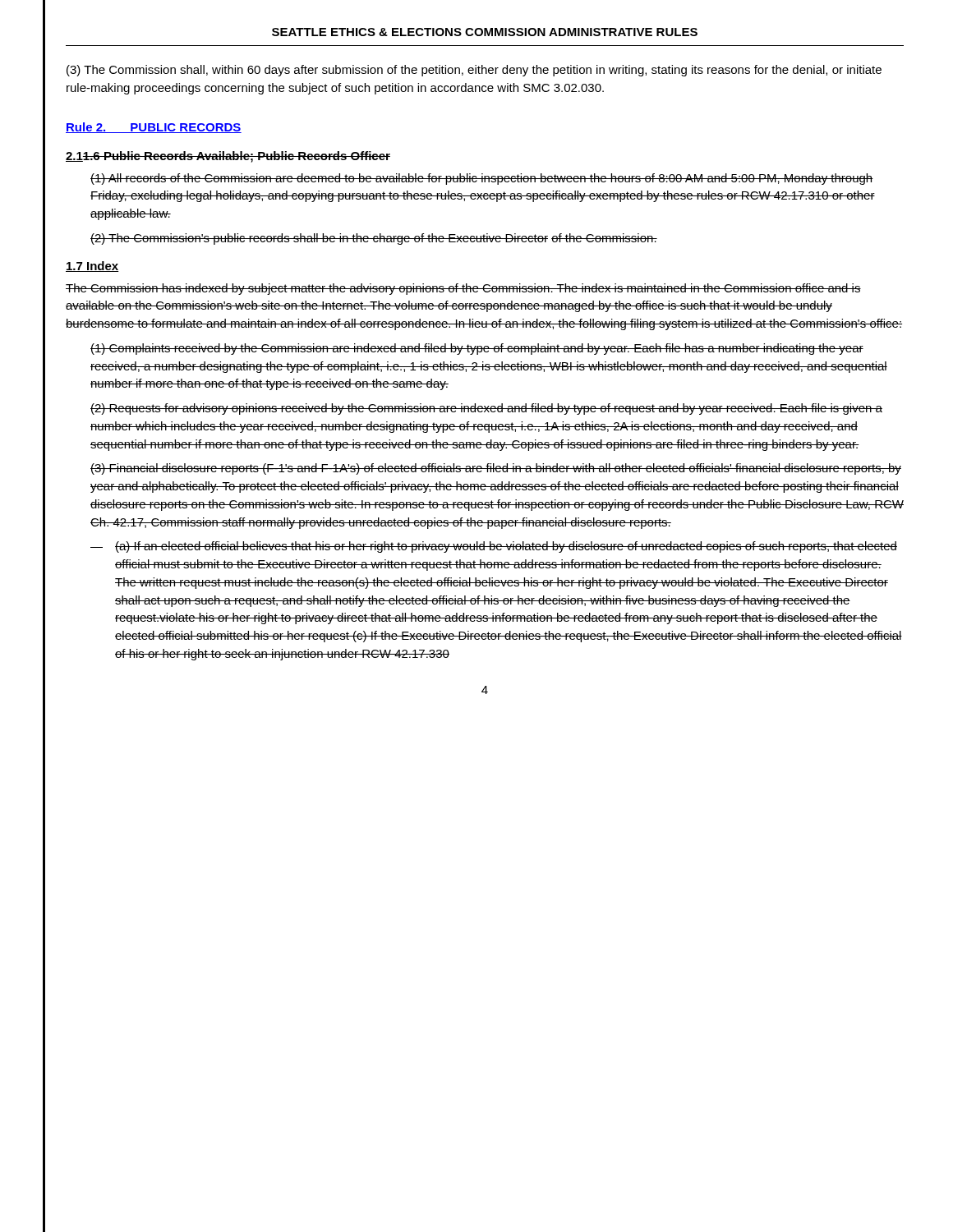
Task: Navigate to the block starting "The Commission has indexed by subject matter the"
Action: point(484,305)
